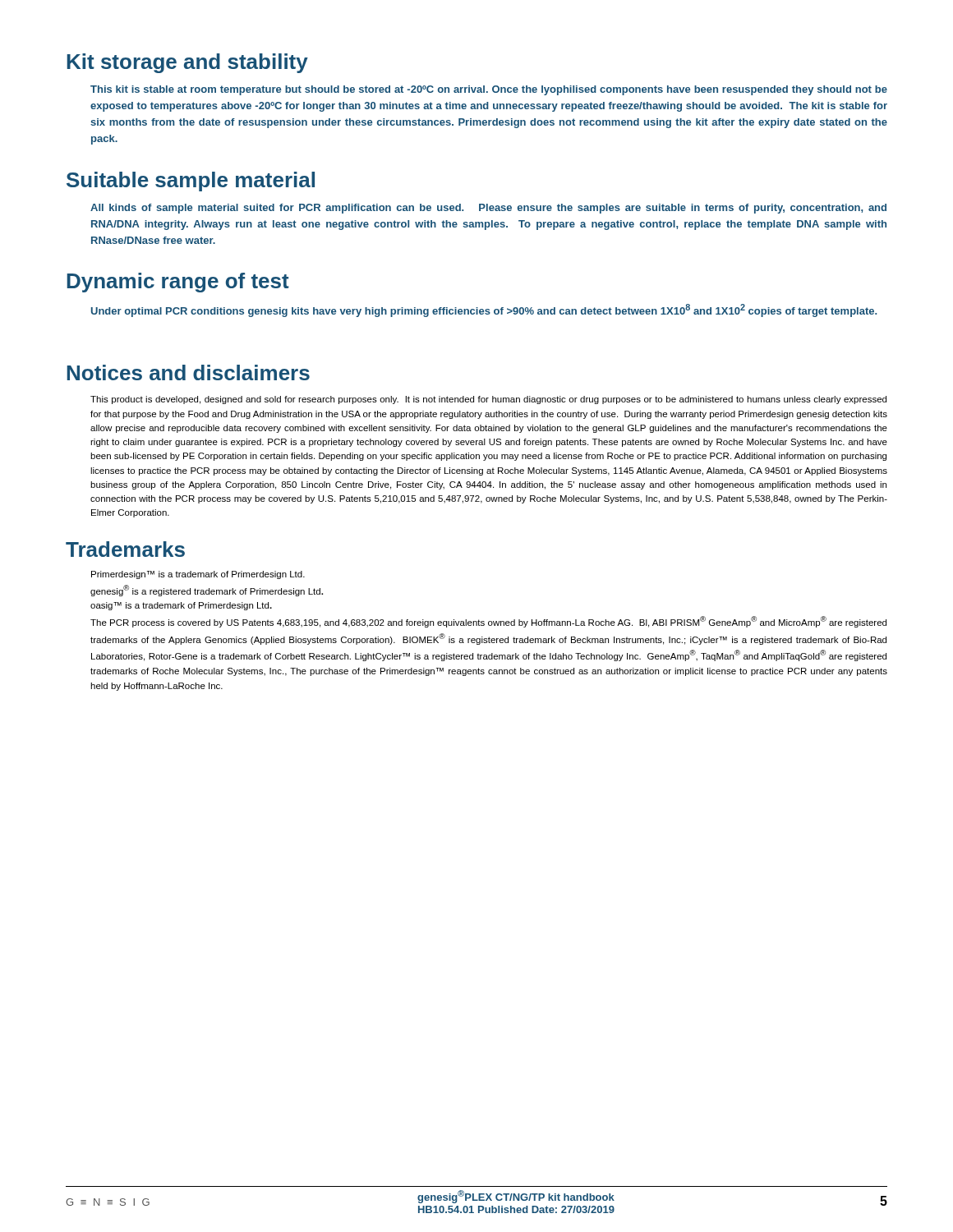
Task: Select the text block that reads "All kinds of sample material suited for PCR"
Action: (x=489, y=224)
